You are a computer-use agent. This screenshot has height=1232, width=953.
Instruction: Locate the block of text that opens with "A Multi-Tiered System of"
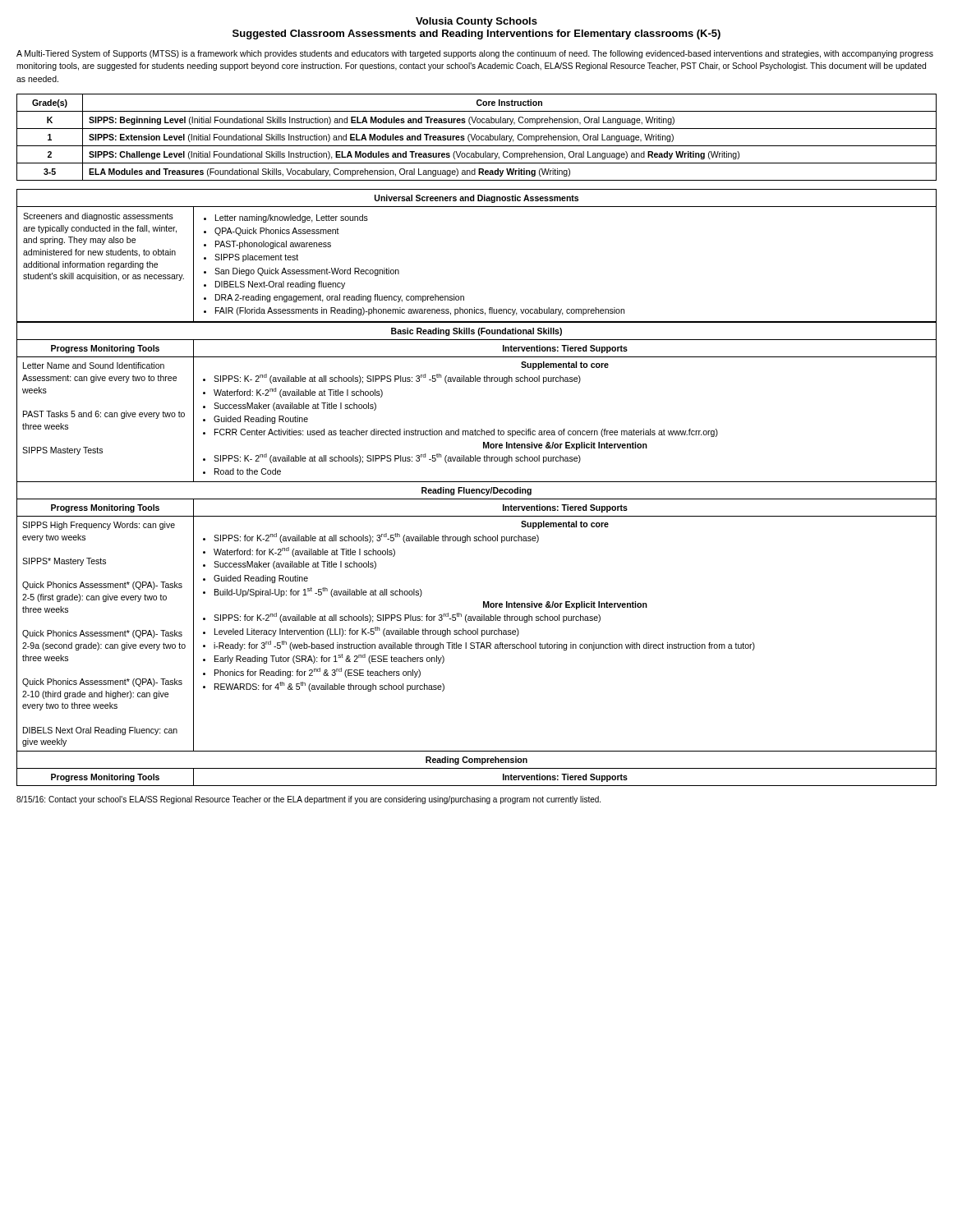[475, 66]
